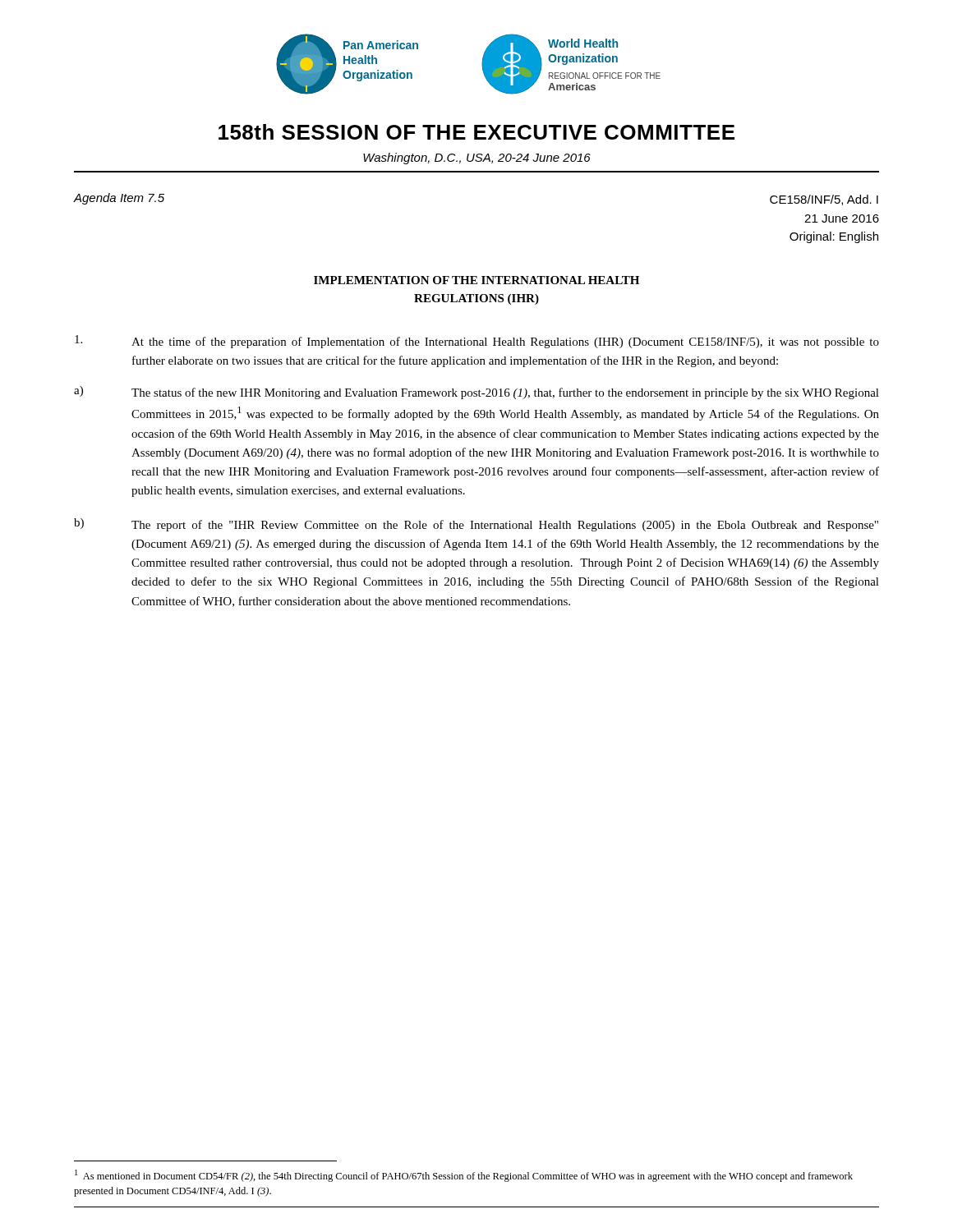Locate the element starting "1 As mentioned in Document"
Image resolution: width=953 pixels, height=1232 pixels.
(463, 1182)
